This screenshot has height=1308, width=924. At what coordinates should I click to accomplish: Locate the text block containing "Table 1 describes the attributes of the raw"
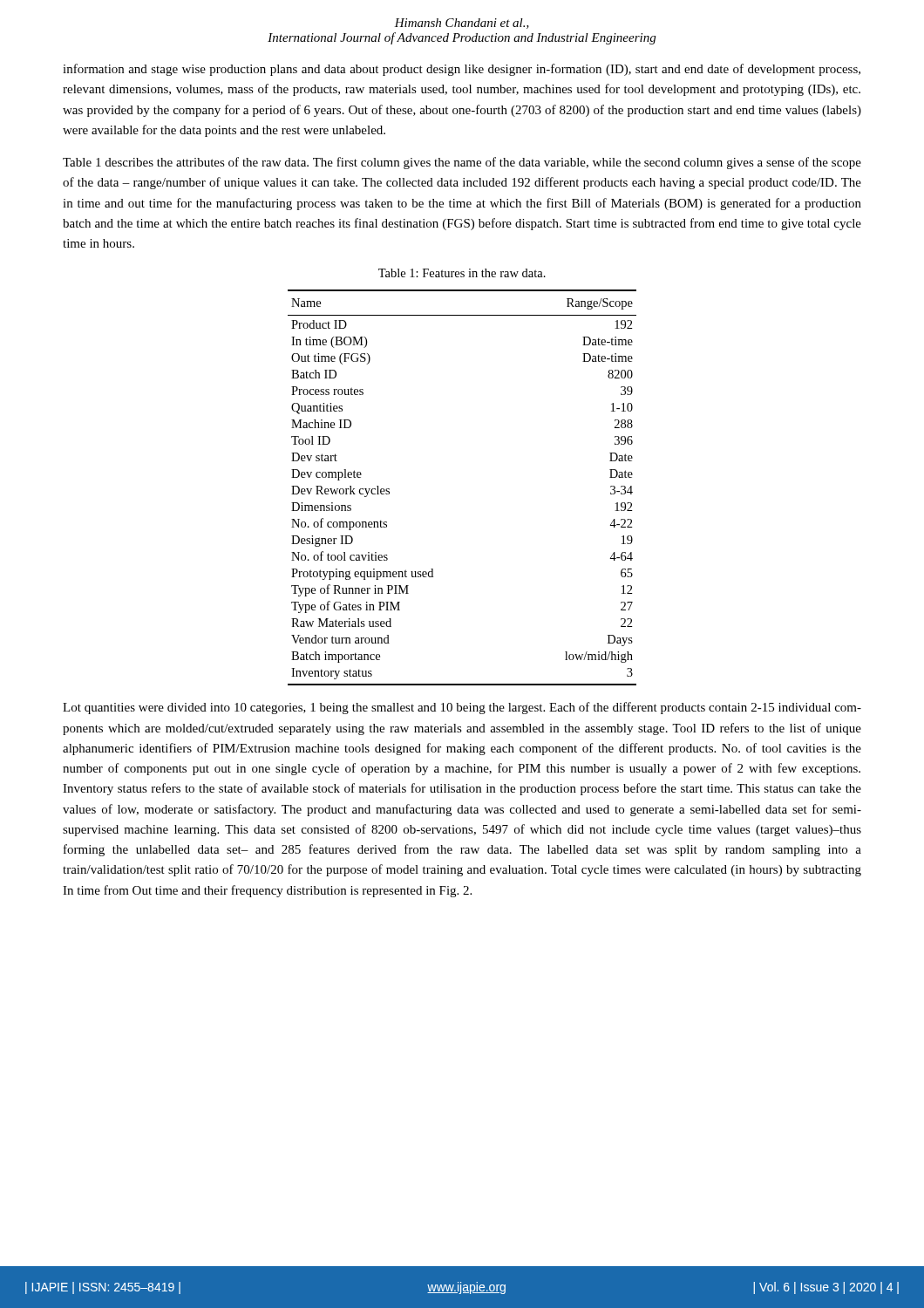[462, 203]
